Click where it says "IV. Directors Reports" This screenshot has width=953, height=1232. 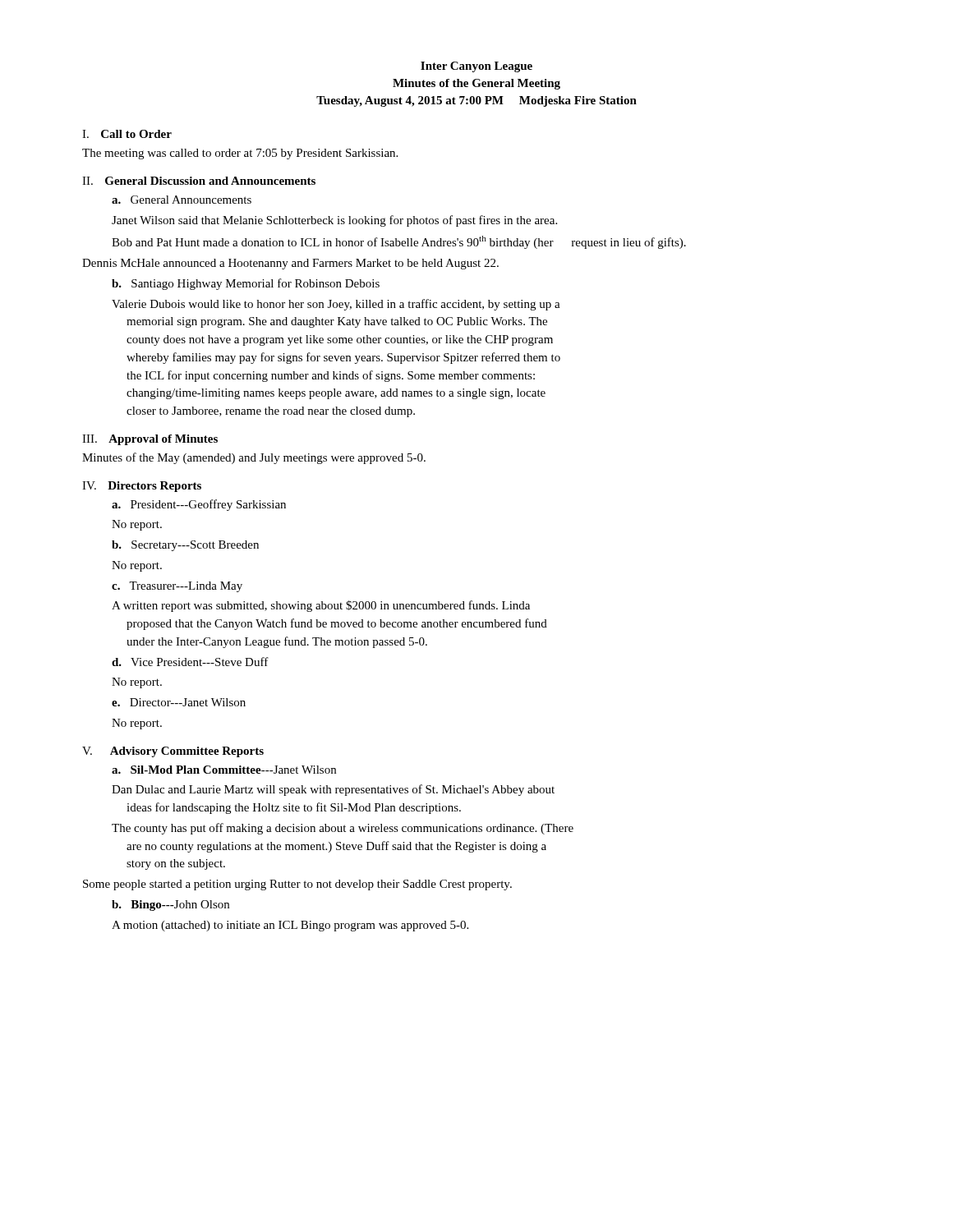click(x=142, y=485)
